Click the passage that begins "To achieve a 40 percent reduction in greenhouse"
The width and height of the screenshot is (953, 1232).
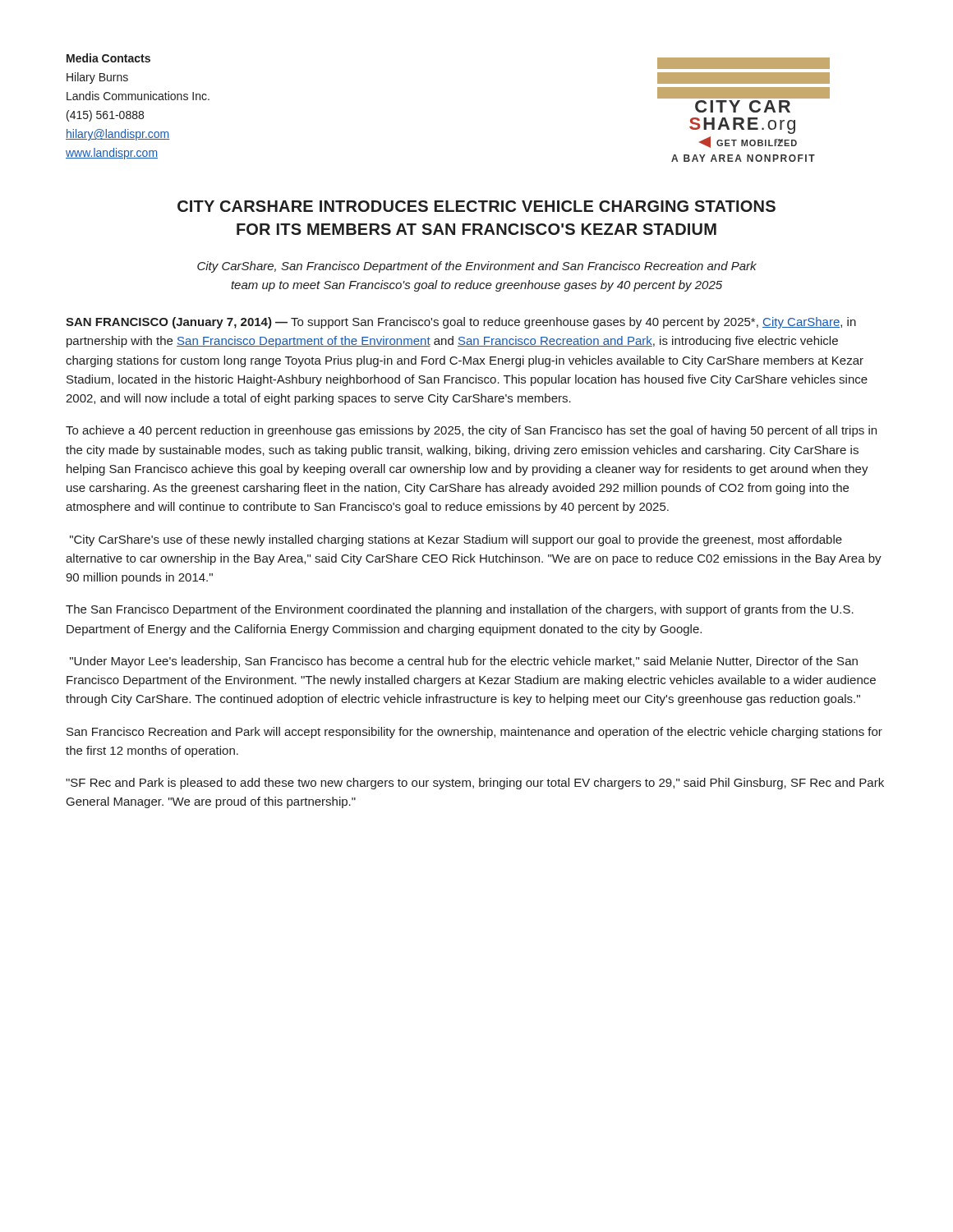coord(472,469)
